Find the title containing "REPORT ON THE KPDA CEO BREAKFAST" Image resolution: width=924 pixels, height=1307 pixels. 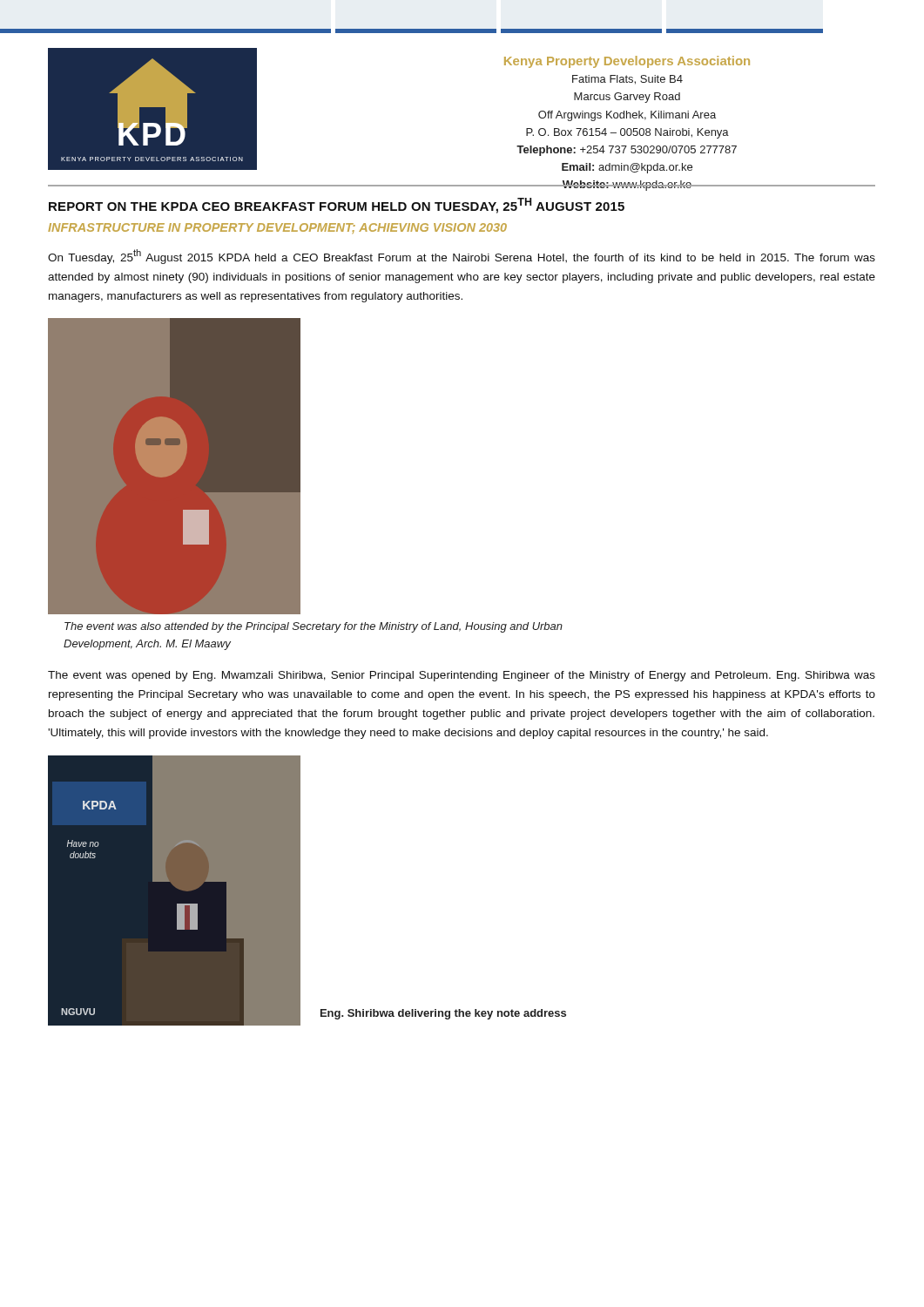point(336,205)
